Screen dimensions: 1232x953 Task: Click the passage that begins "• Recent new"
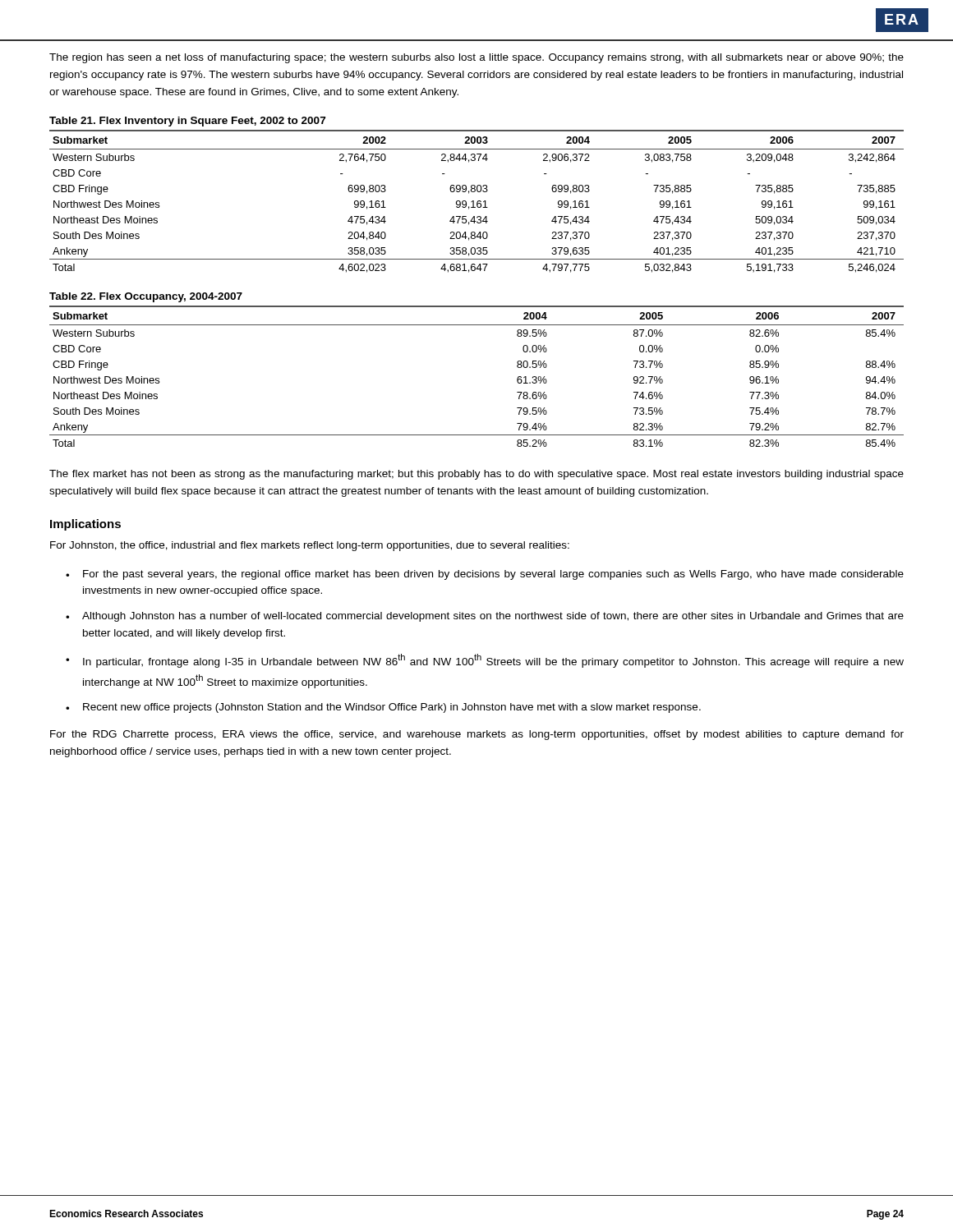pos(485,708)
